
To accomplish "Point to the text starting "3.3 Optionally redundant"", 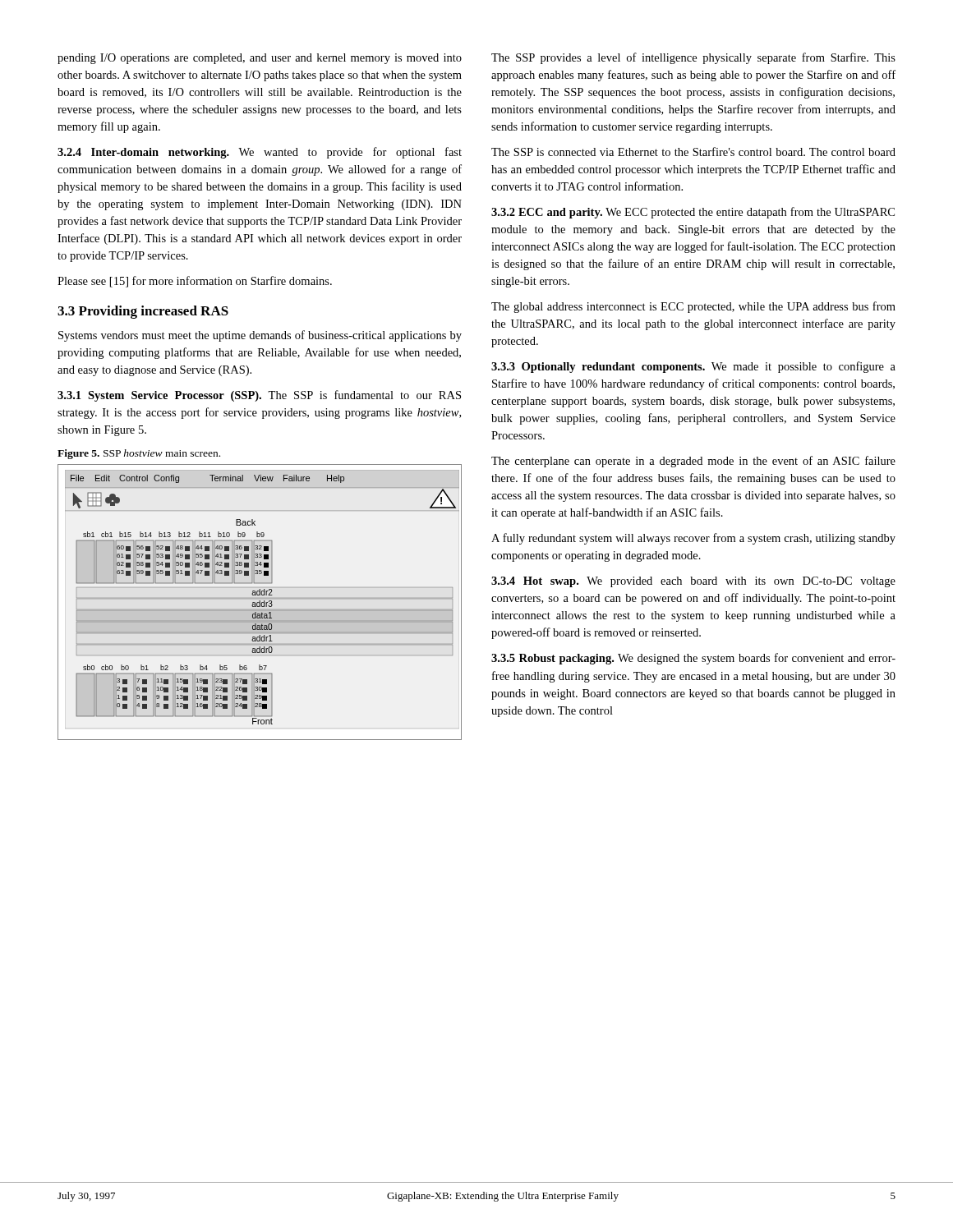I will tap(693, 401).
